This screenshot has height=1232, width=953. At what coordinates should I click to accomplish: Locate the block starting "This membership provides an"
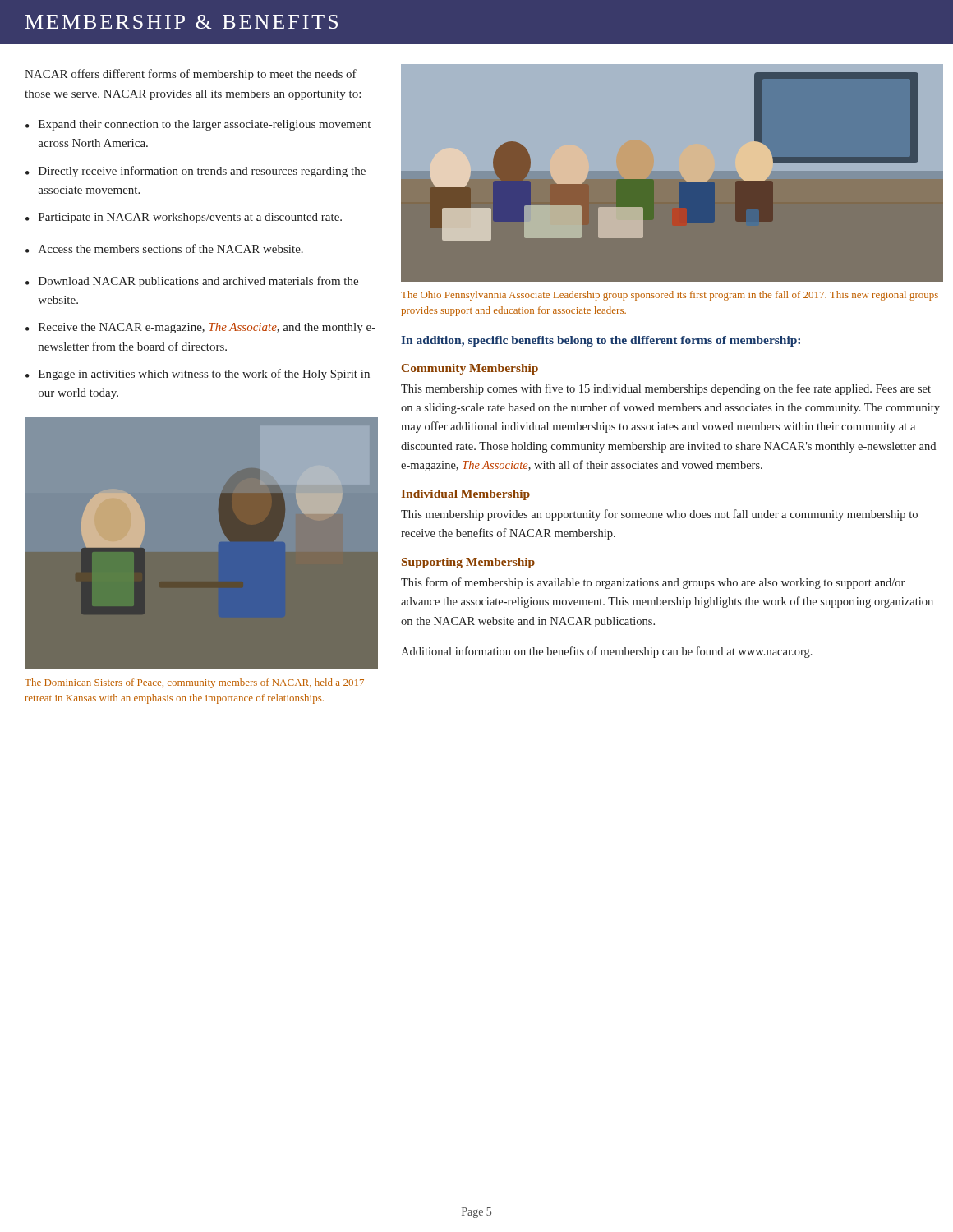coord(659,524)
